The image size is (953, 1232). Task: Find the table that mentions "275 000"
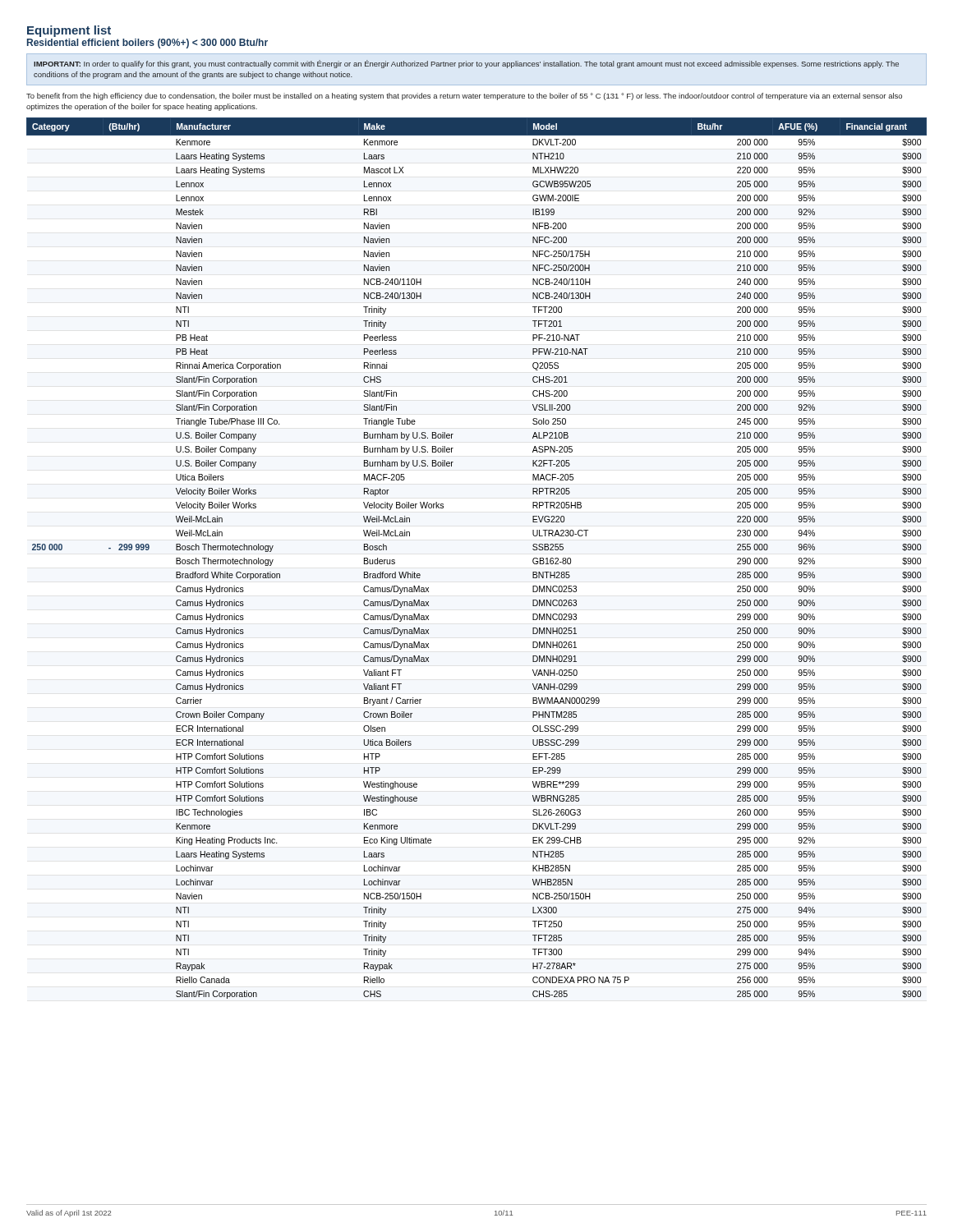476,560
